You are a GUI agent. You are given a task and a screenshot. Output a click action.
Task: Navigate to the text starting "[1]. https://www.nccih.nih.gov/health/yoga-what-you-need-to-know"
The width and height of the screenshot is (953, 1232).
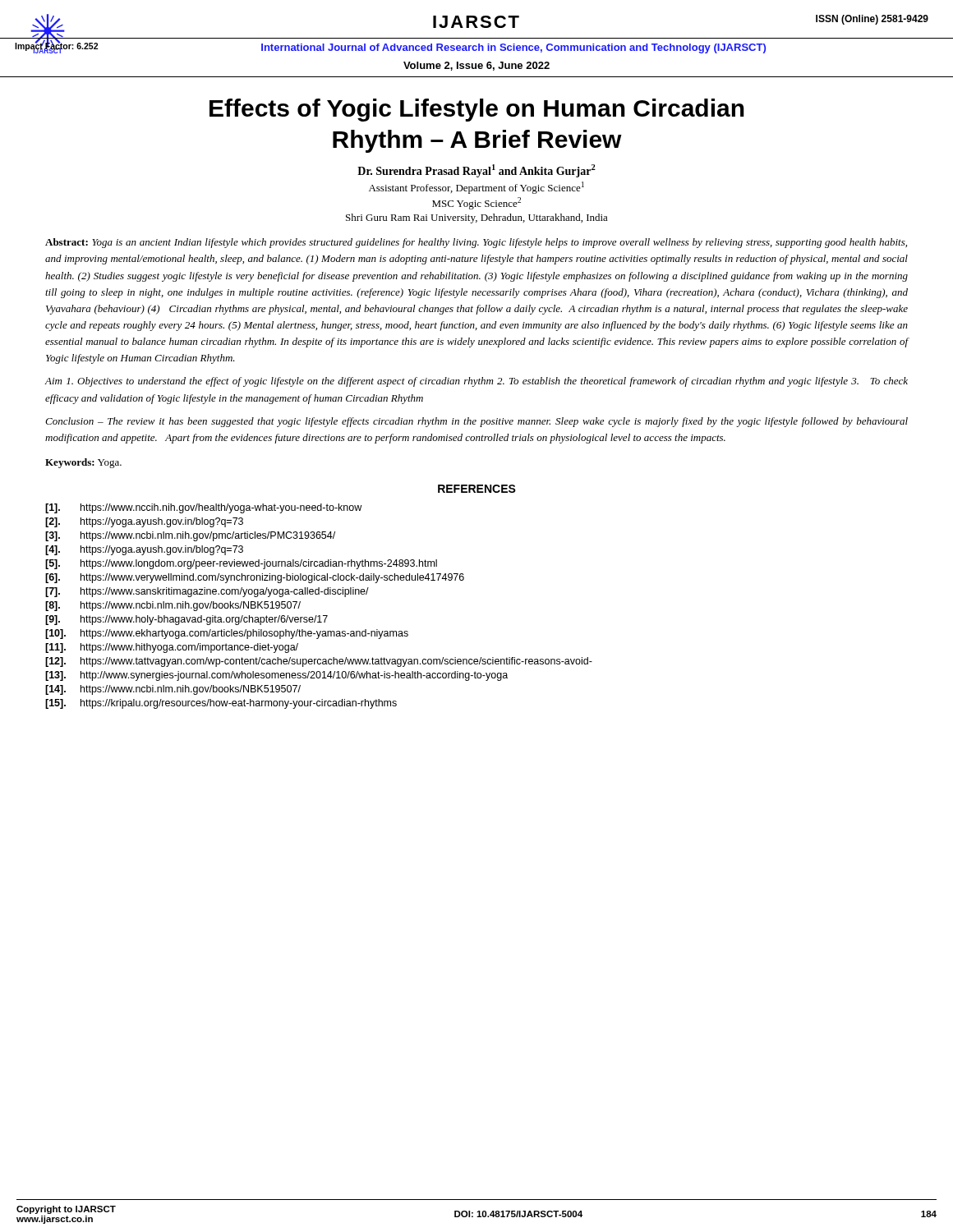(203, 508)
